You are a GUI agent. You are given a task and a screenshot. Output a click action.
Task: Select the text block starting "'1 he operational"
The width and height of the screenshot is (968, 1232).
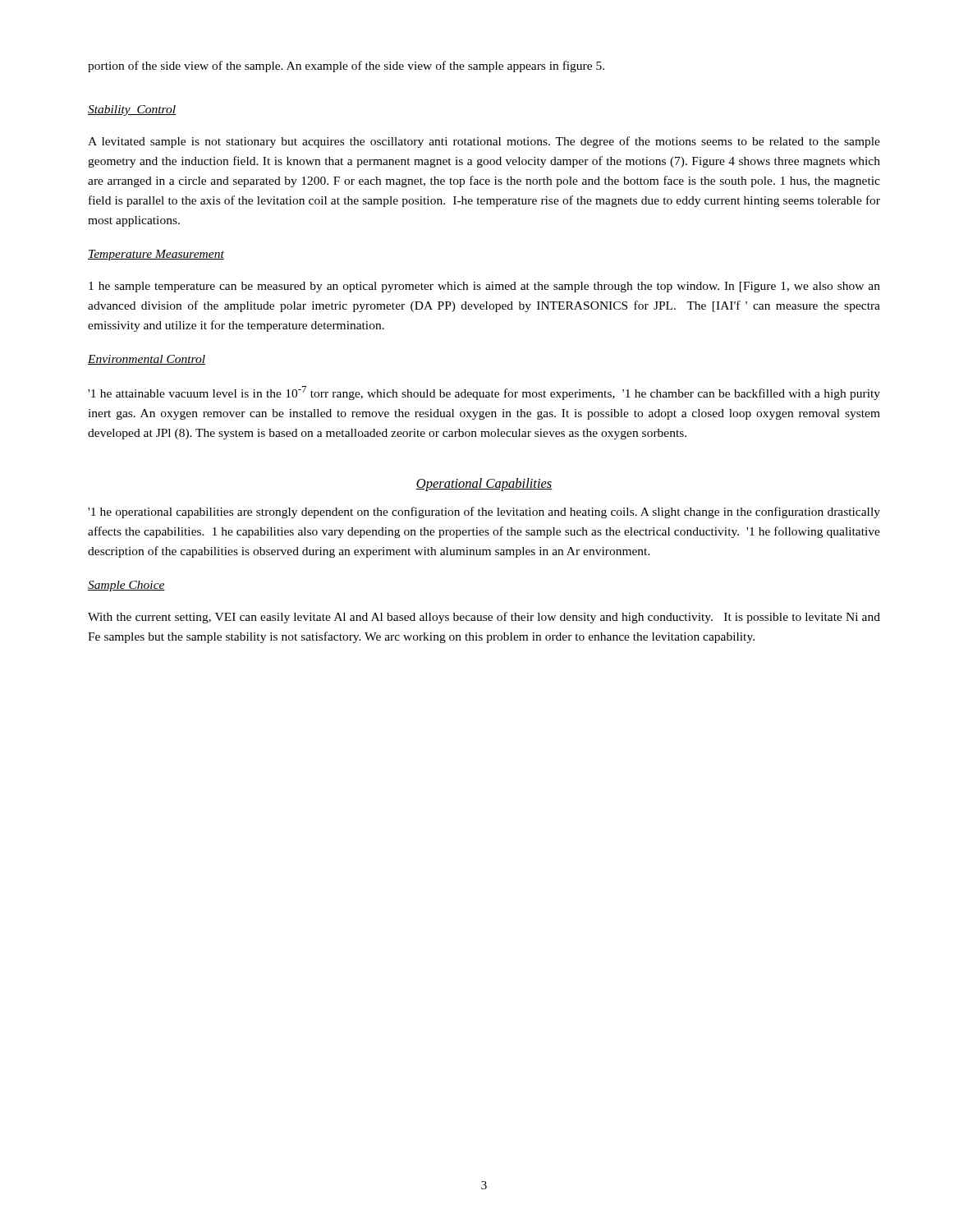click(484, 531)
